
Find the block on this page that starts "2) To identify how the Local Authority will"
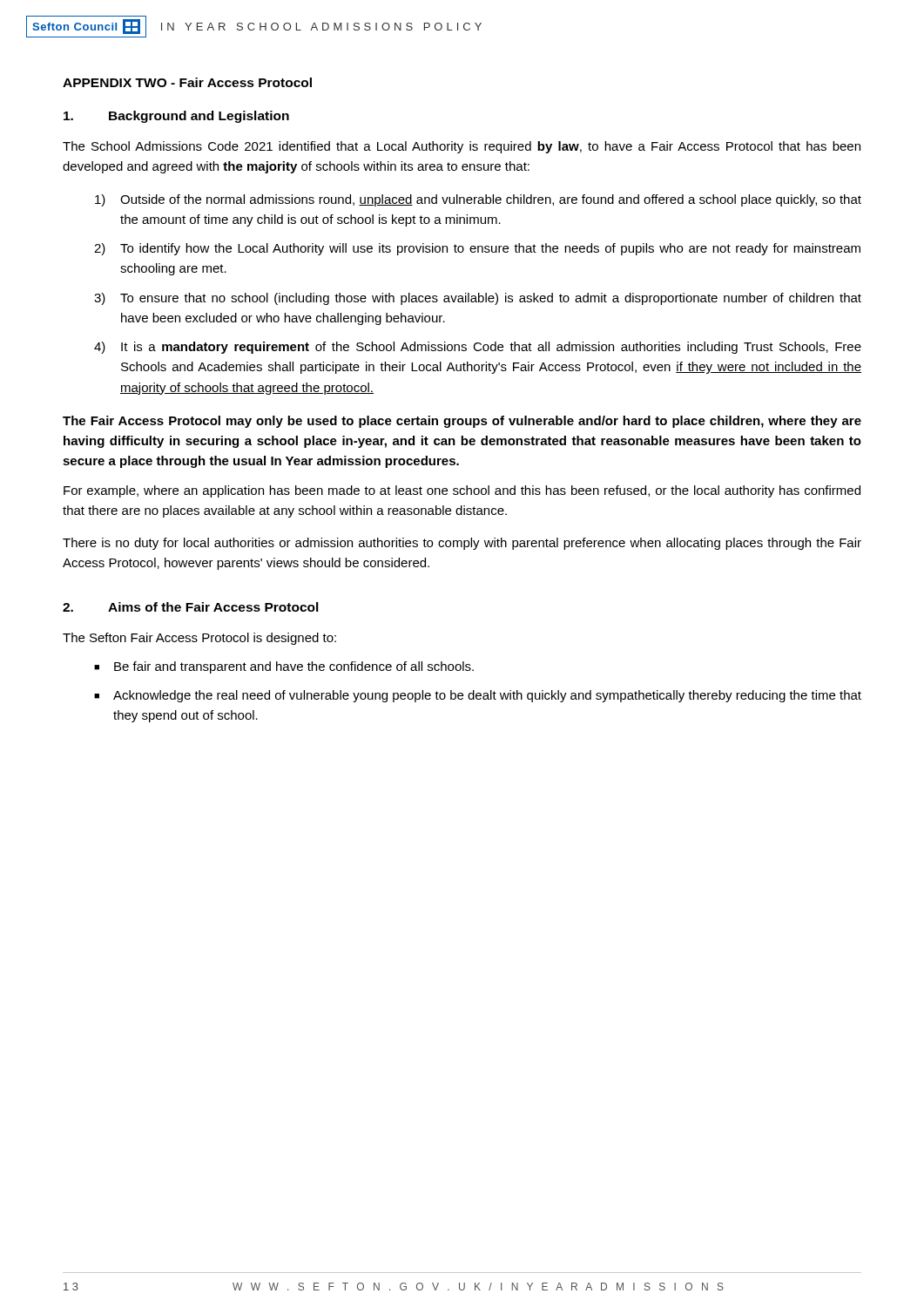pyautogui.click(x=478, y=258)
